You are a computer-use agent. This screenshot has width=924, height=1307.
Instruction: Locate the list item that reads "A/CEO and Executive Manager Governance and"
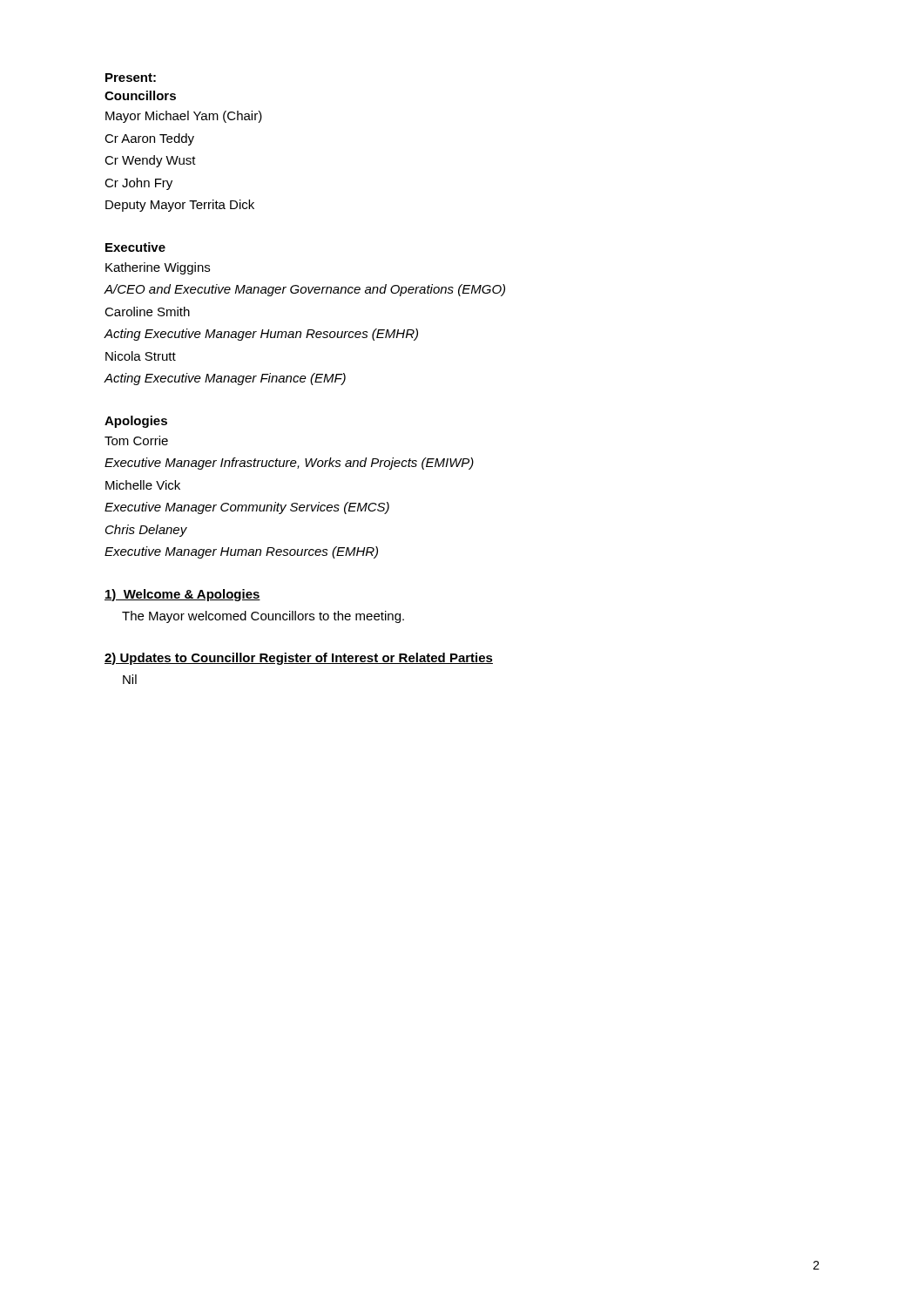point(305,289)
